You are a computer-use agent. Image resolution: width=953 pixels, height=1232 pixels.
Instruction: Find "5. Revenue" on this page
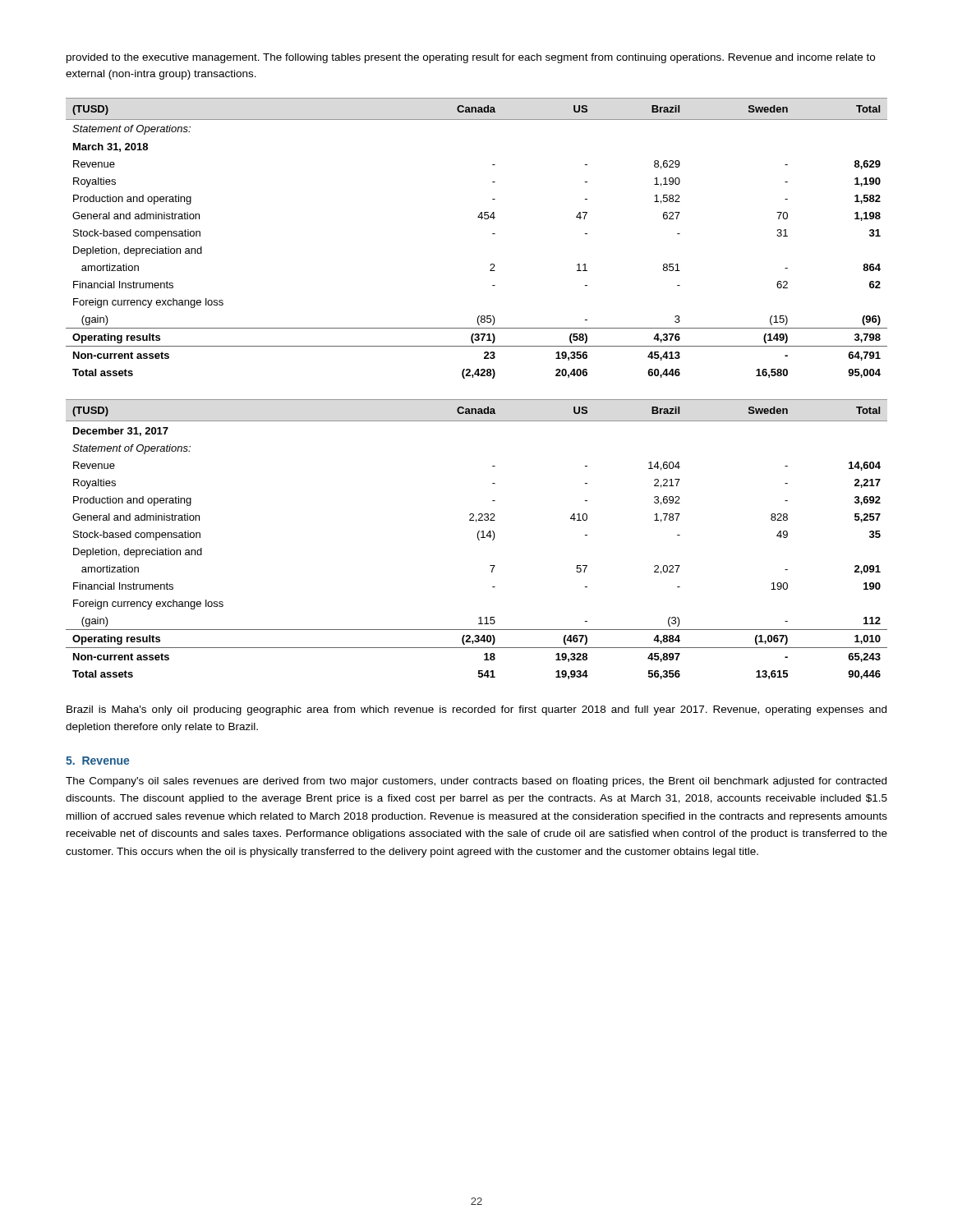tap(98, 760)
